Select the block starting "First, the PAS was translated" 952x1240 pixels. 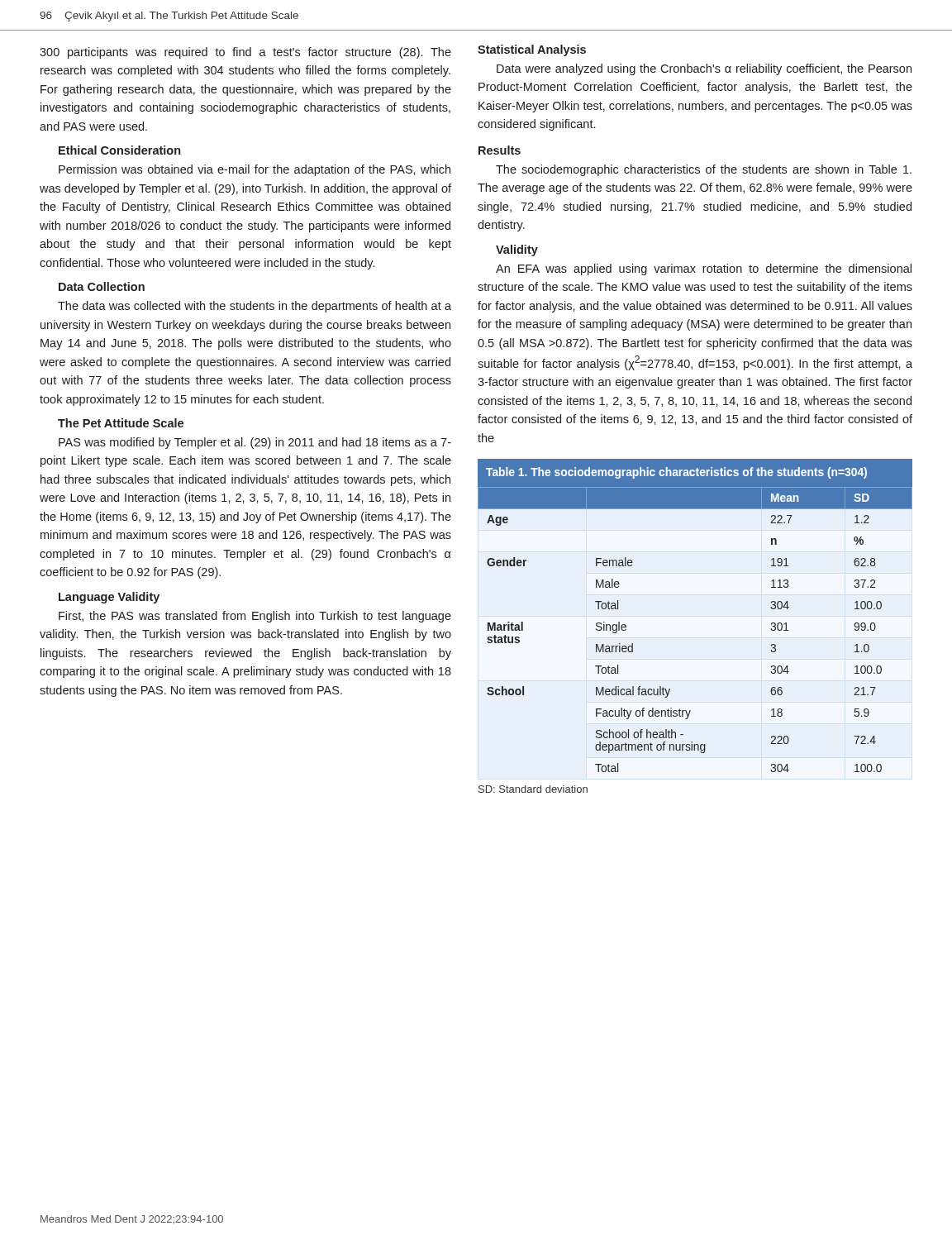[245, 653]
